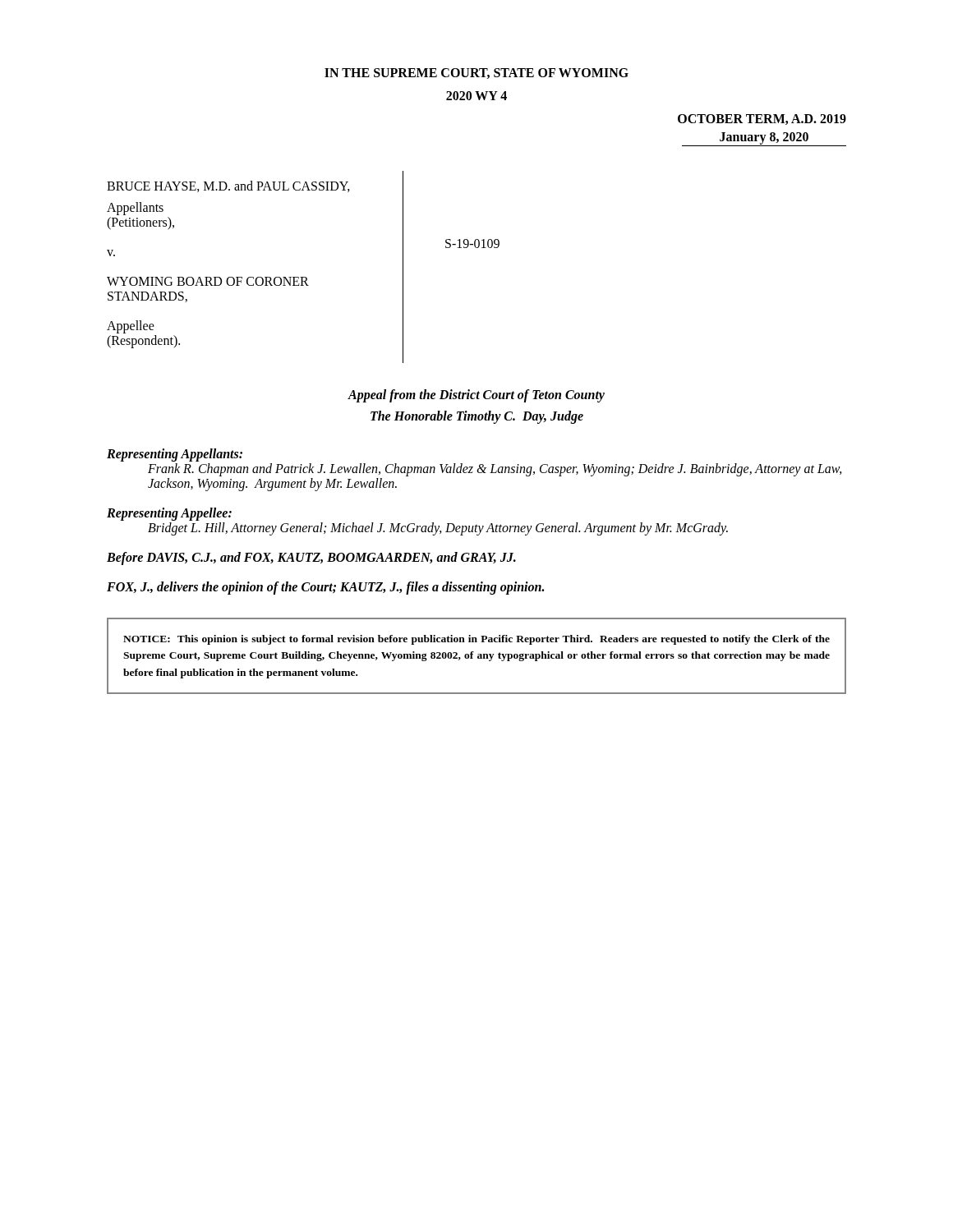This screenshot has height=1232, width=953.
Task: Click the passage that begins "BRUCE HAYSE, M.D. and"
Action: pyautogui.click(x=228, y=186)
